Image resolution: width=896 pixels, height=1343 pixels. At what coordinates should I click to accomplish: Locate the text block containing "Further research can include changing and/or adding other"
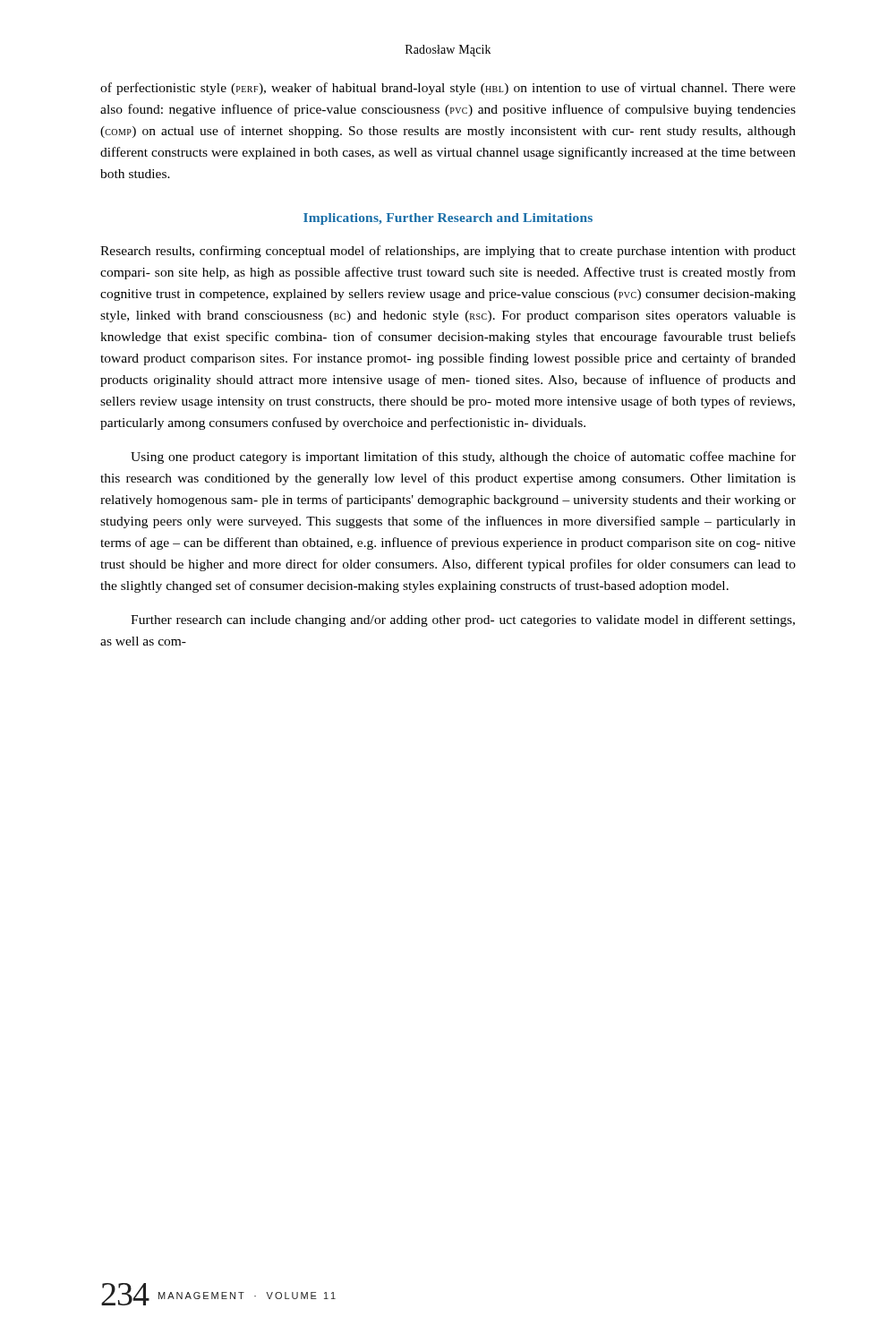point(448,630)
